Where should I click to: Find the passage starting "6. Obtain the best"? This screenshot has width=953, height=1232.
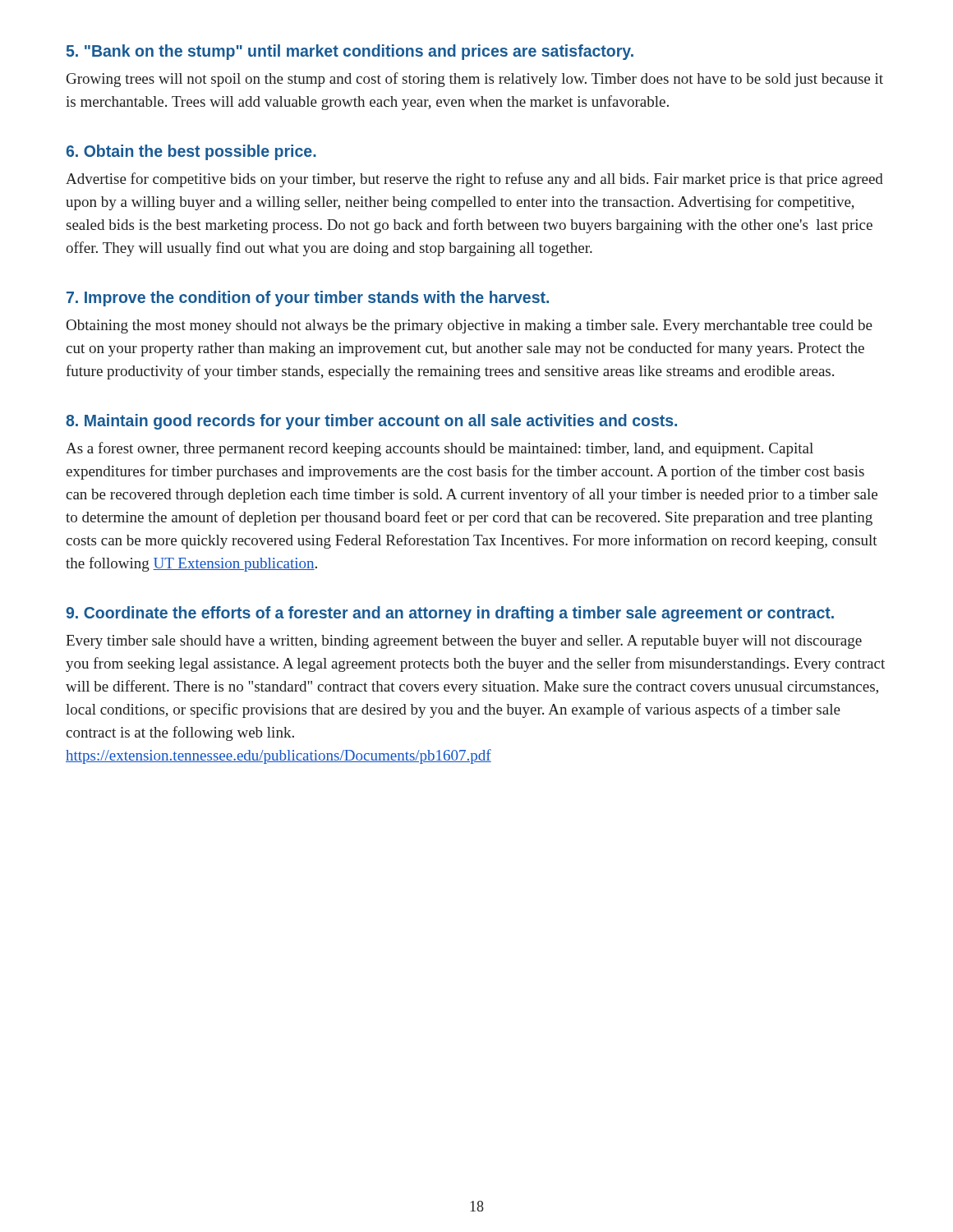pyautogui.click(x=191, y=151)
